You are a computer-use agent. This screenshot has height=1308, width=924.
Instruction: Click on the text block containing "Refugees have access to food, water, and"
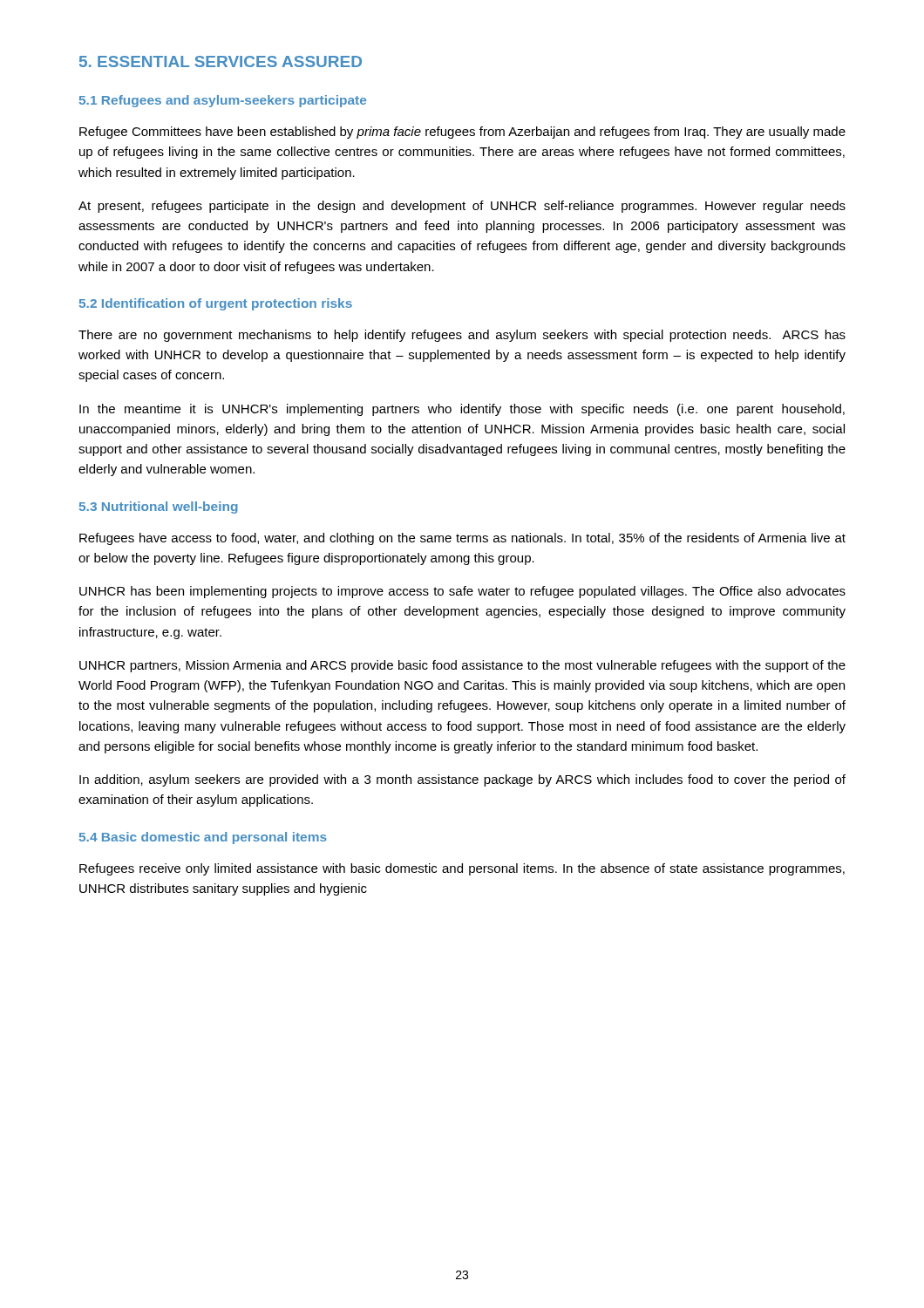(462, 547)
